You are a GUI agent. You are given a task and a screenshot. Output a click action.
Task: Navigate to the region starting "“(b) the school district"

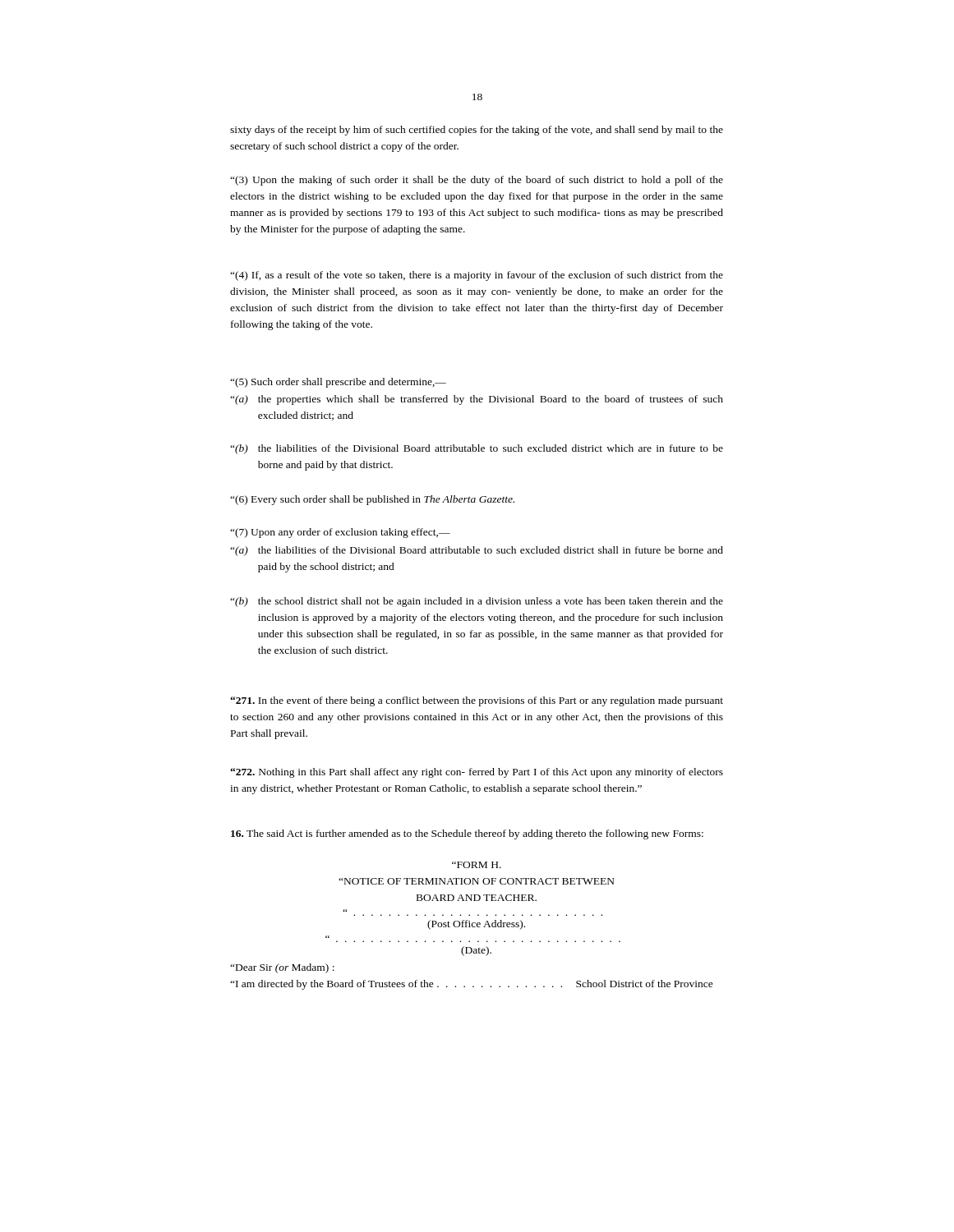[477, 626]
